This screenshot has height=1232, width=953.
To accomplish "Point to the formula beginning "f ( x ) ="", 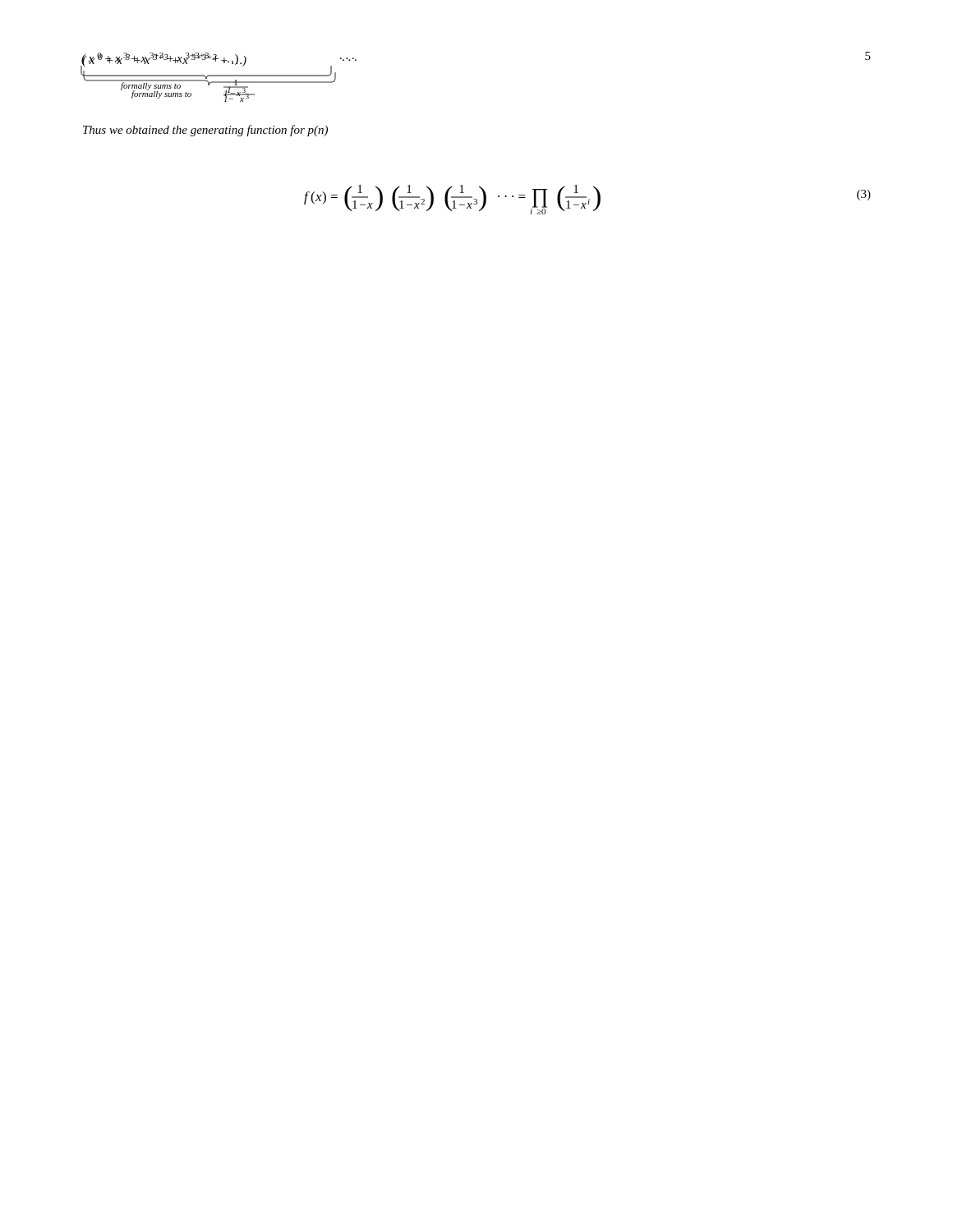I will pyautogui.click(x=476, y=197).
